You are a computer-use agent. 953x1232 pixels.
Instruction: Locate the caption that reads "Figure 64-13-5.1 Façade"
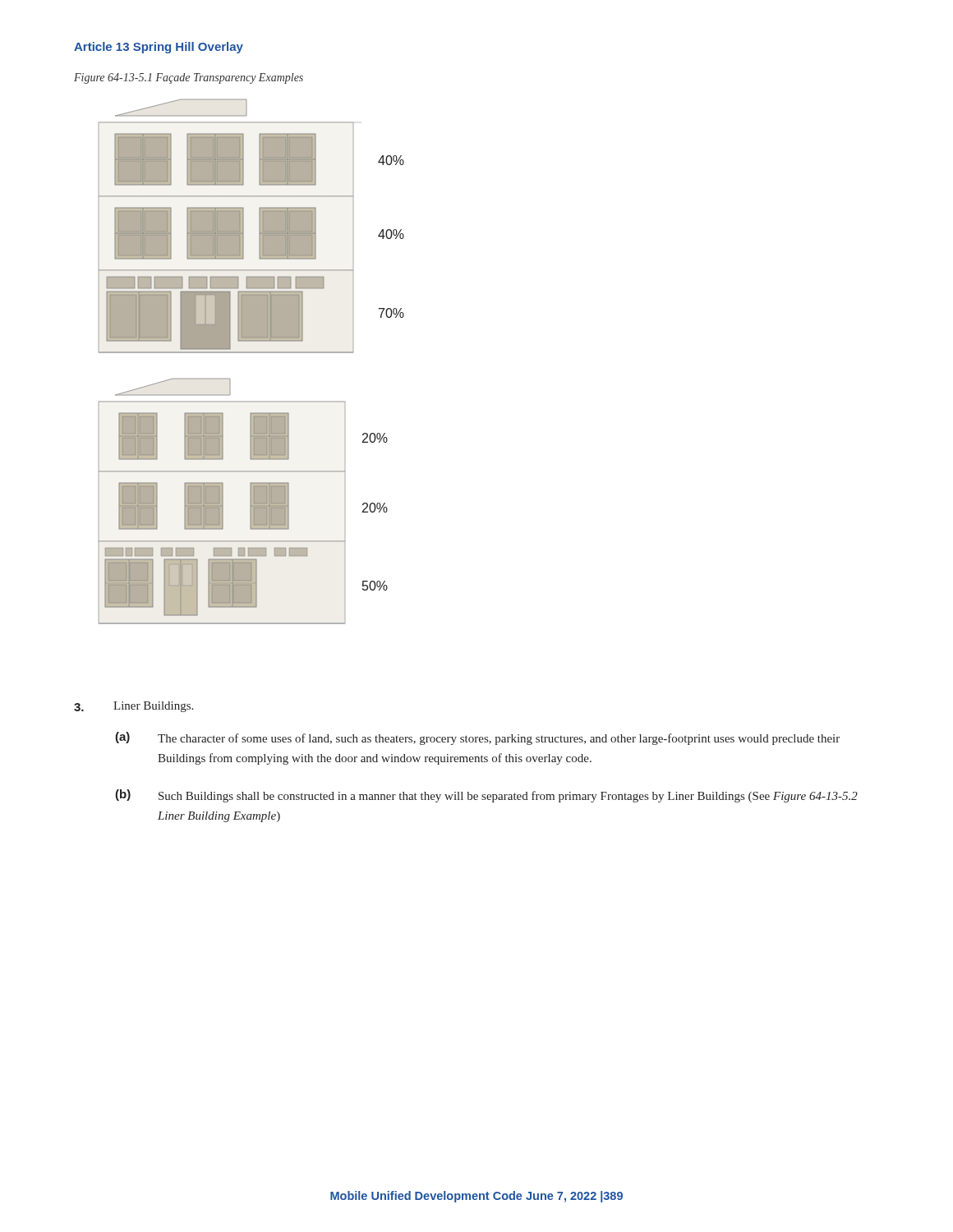[x=189, y=78]
